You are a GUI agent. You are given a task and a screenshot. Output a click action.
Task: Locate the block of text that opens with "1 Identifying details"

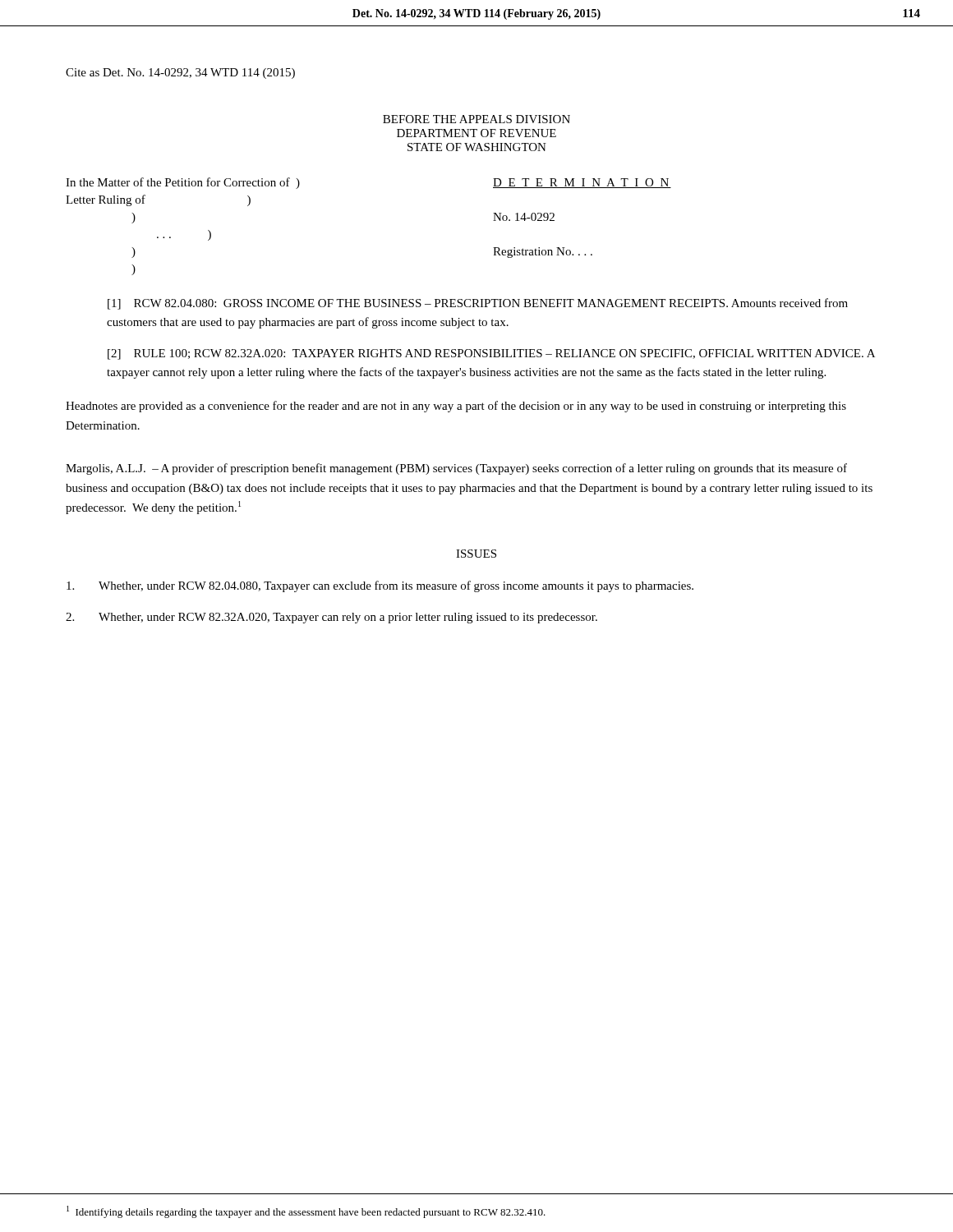click(306, 1211)
